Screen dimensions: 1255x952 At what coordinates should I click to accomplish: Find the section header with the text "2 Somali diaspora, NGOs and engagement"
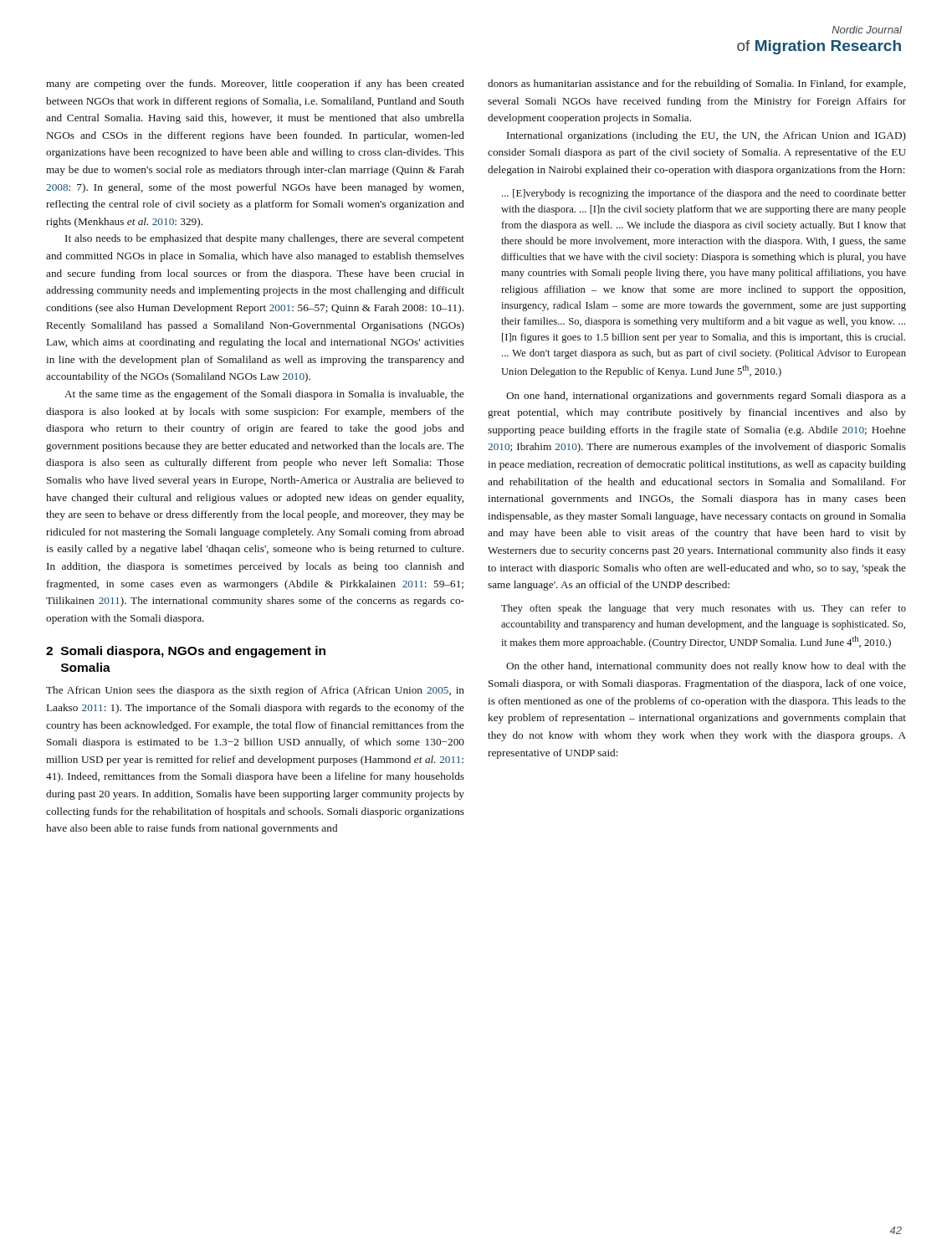click(x=186, y=659)
